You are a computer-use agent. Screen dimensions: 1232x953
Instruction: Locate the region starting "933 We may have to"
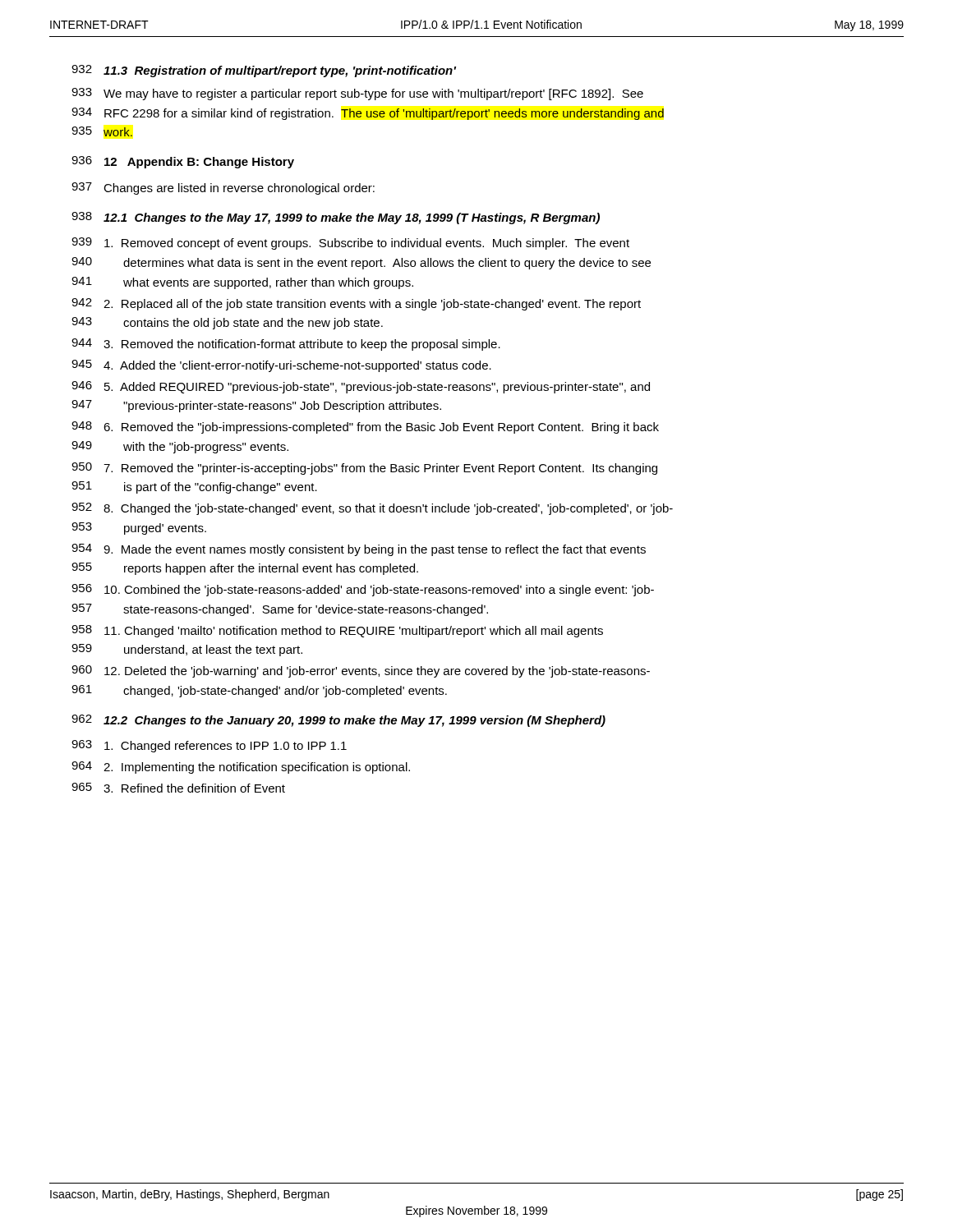pos(476,112)
